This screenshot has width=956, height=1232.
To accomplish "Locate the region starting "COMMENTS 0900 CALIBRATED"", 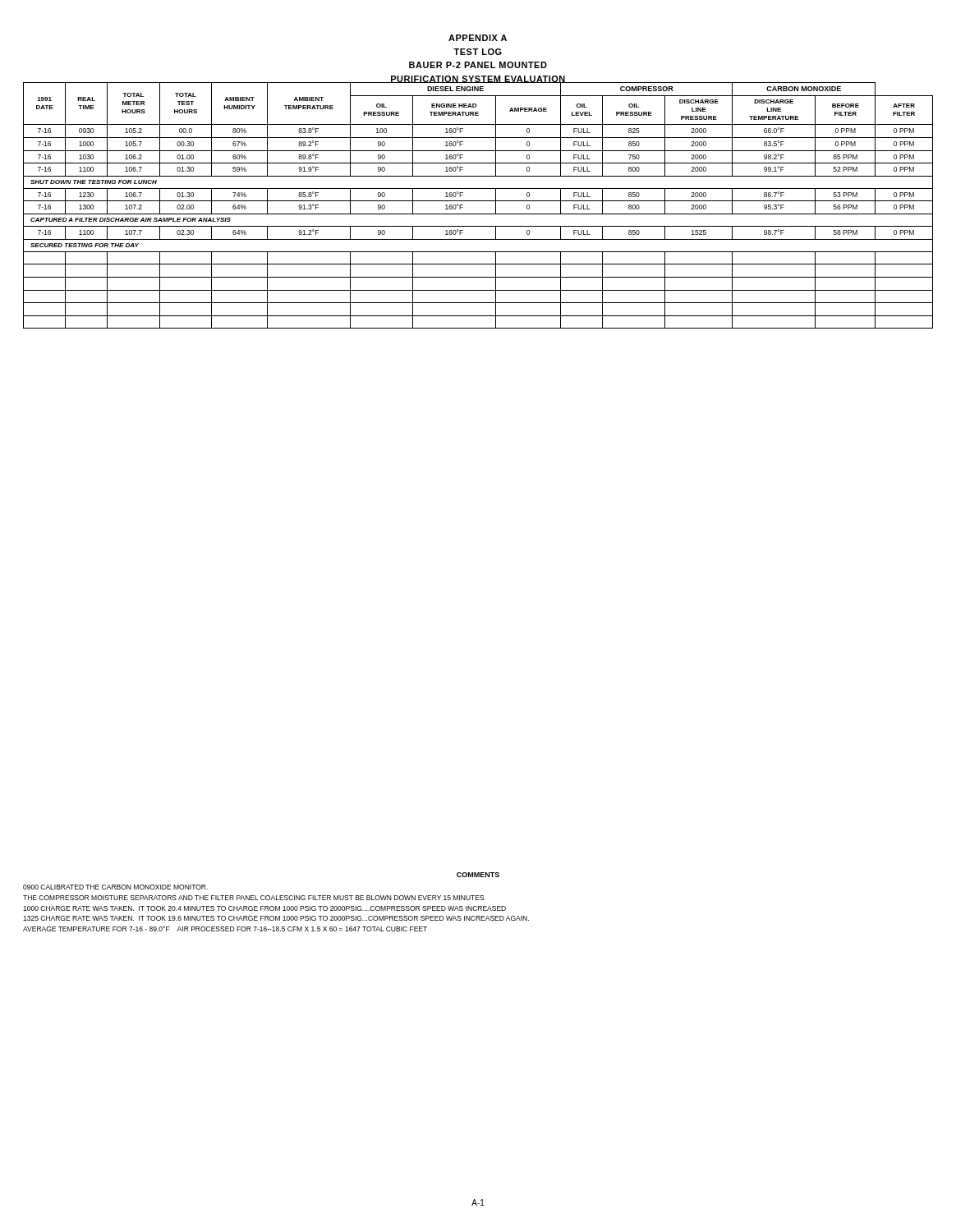I will tap(478, 903).
